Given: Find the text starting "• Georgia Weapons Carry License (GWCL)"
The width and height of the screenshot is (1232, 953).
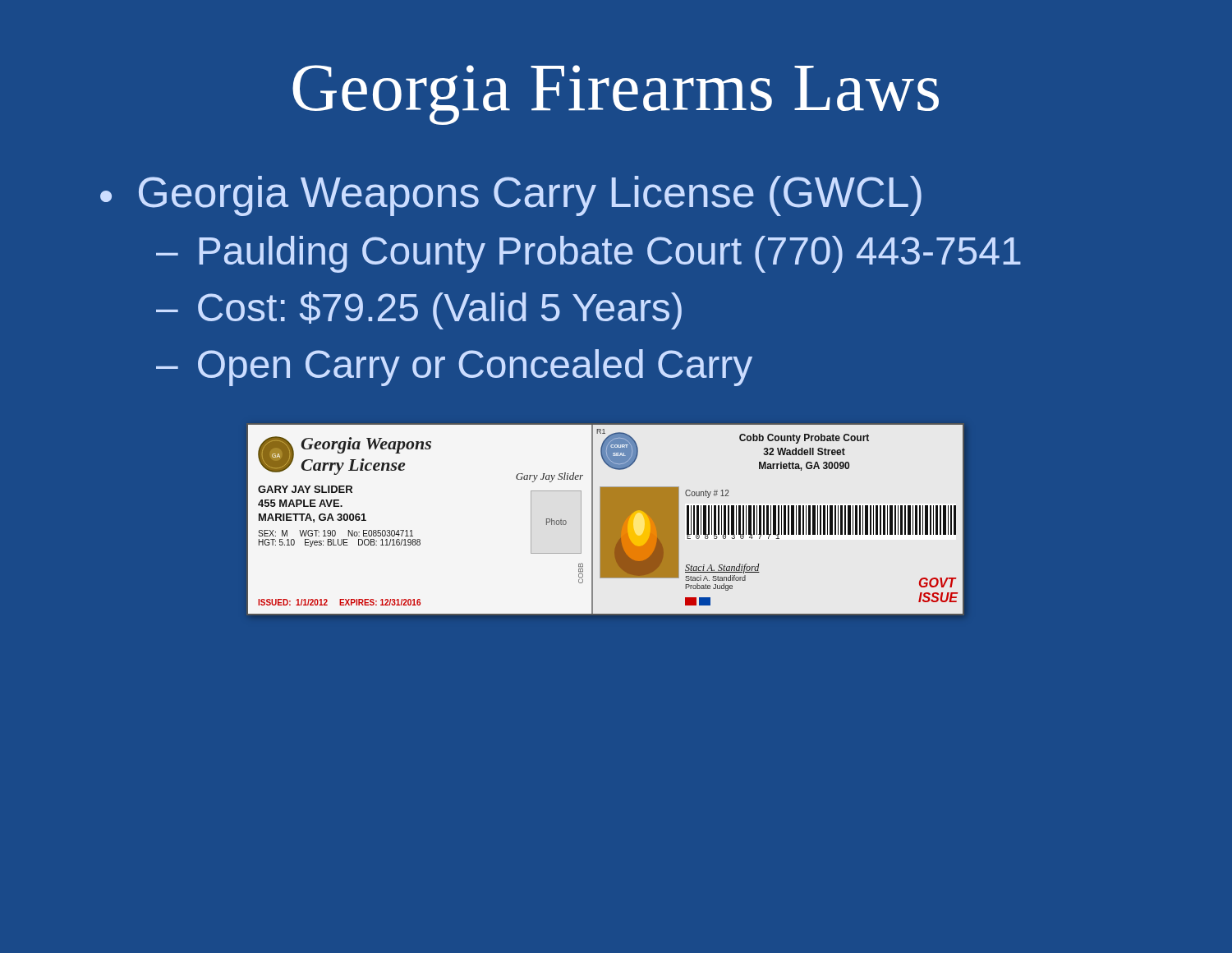Looking at the screenshot, I should coord(511,194).
